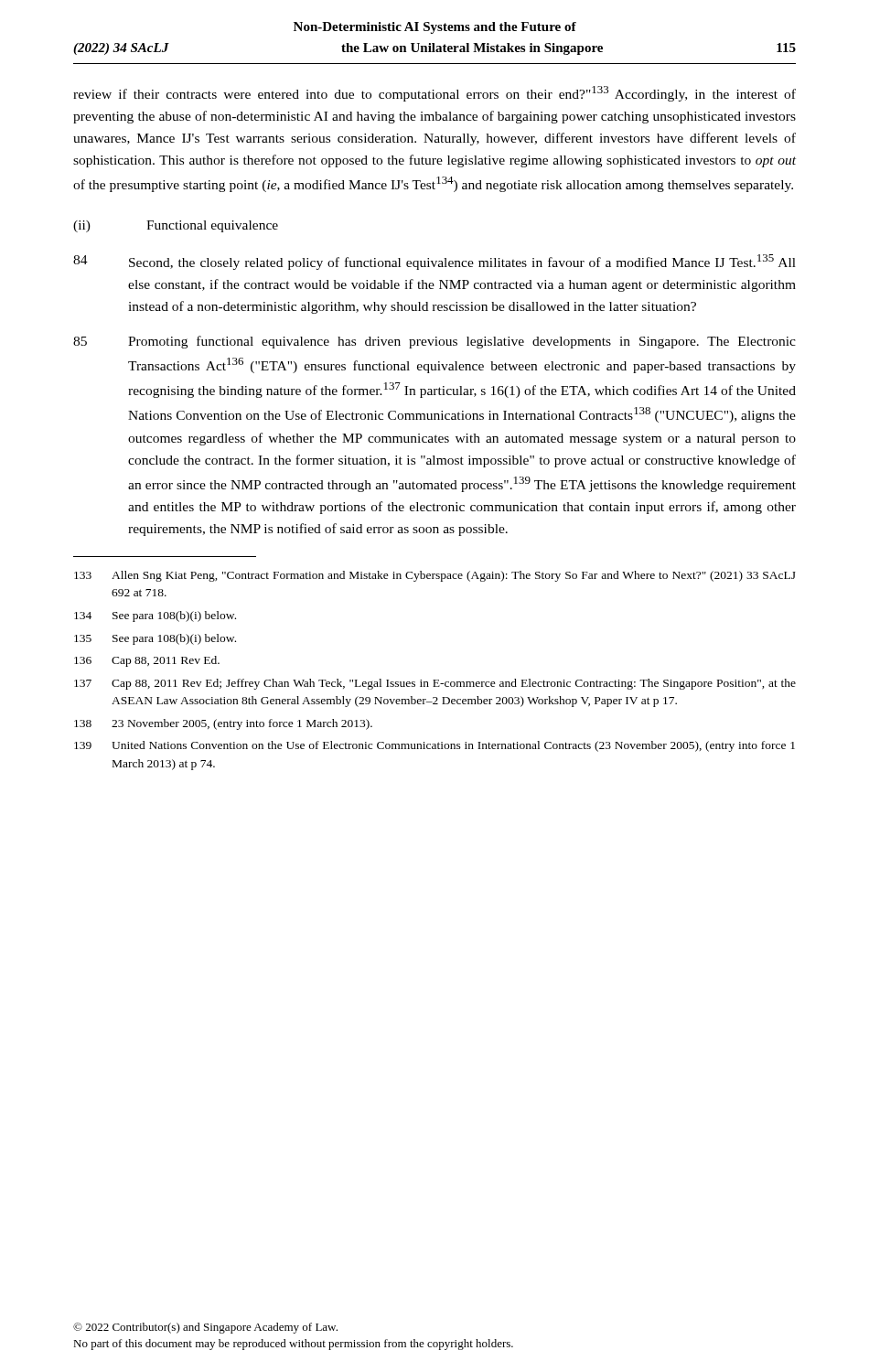
Task: Locate the block of text that opens with "137 Cap 88,"
Action: (x=434, y=692)
